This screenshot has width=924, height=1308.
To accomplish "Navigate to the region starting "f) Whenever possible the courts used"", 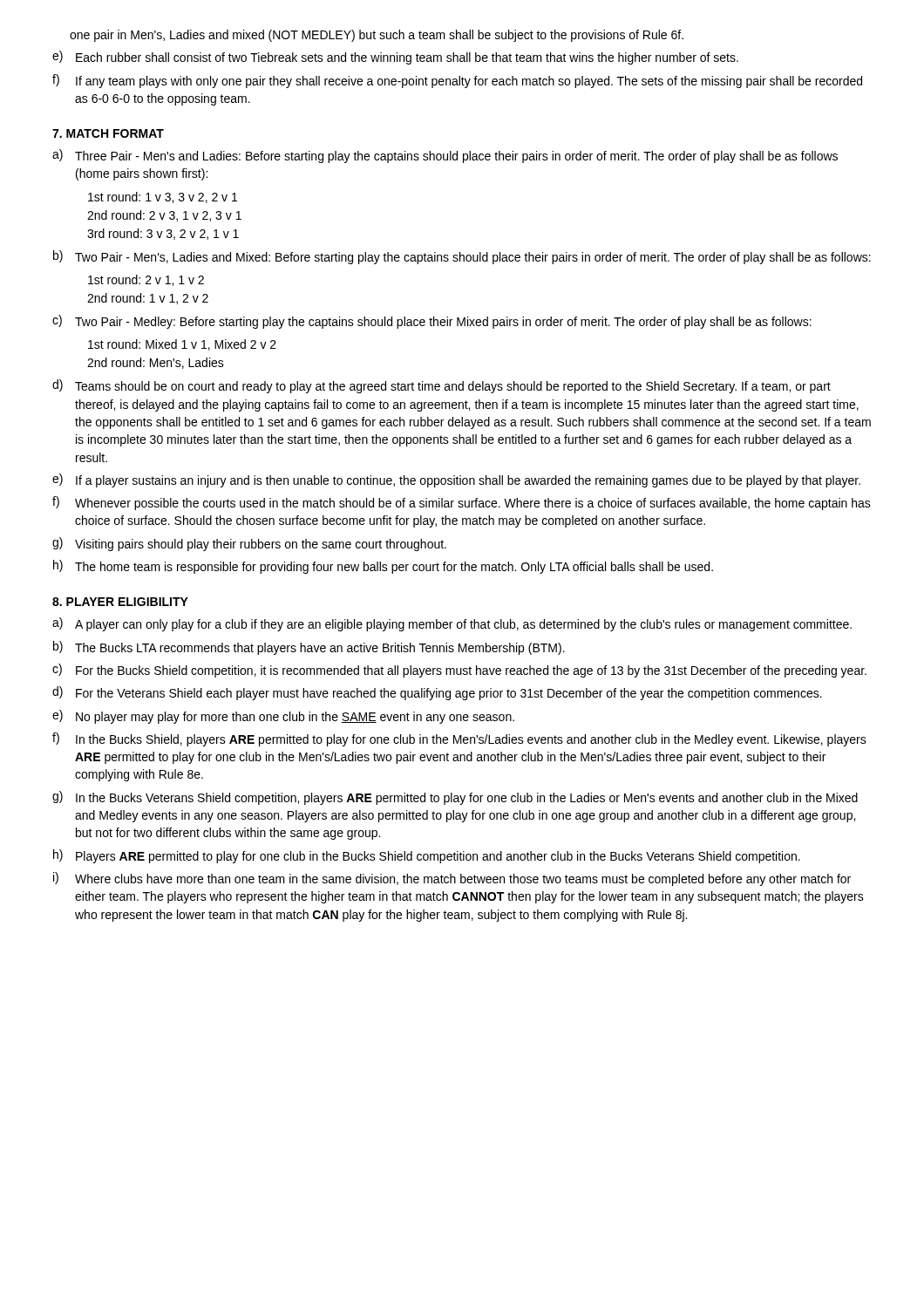I will 462,512.
